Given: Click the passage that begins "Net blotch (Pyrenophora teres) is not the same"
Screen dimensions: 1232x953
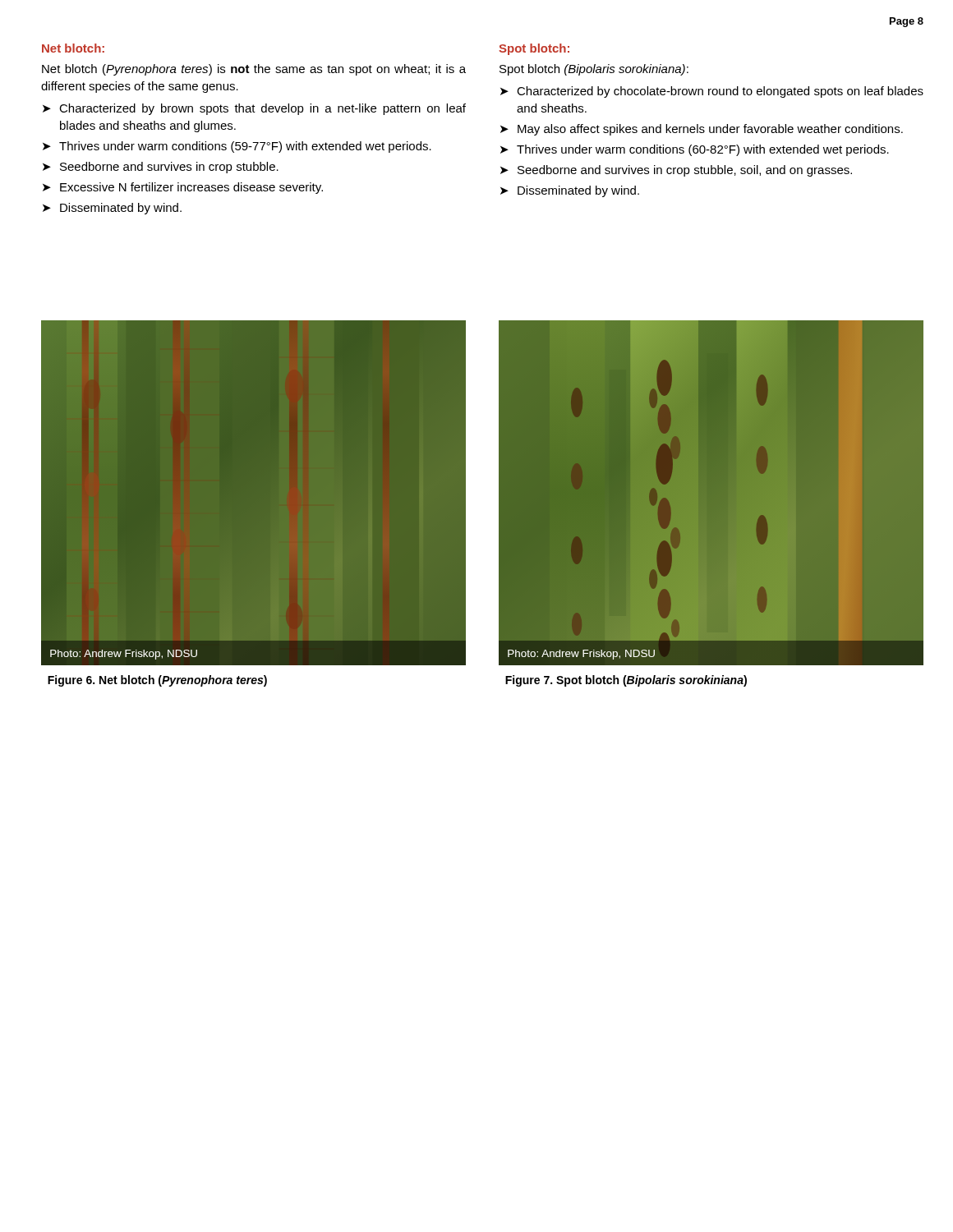Looking at the screenshot, I should tap(253, 77).
